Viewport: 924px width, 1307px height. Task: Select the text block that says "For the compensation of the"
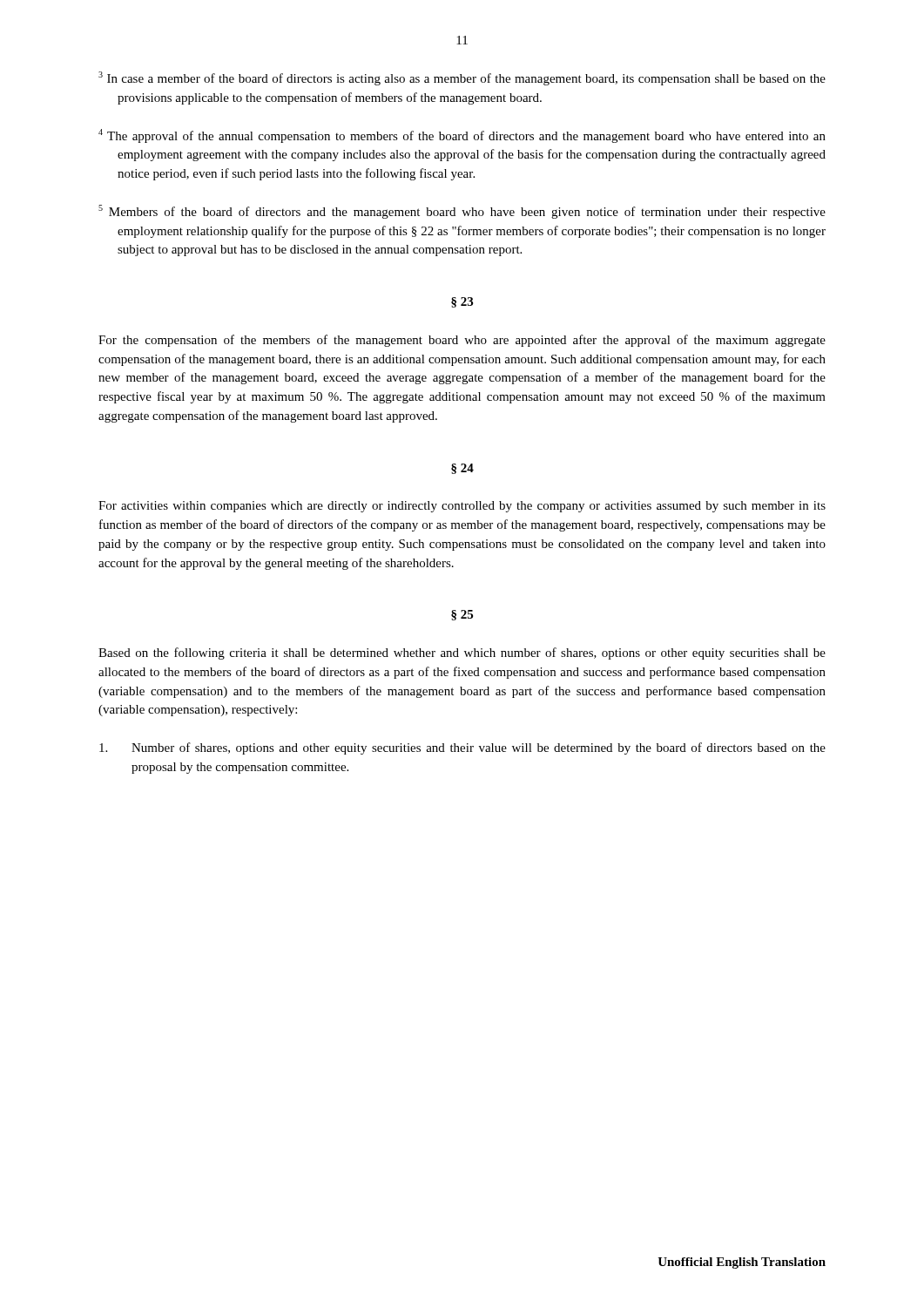(x=462, y=378)
